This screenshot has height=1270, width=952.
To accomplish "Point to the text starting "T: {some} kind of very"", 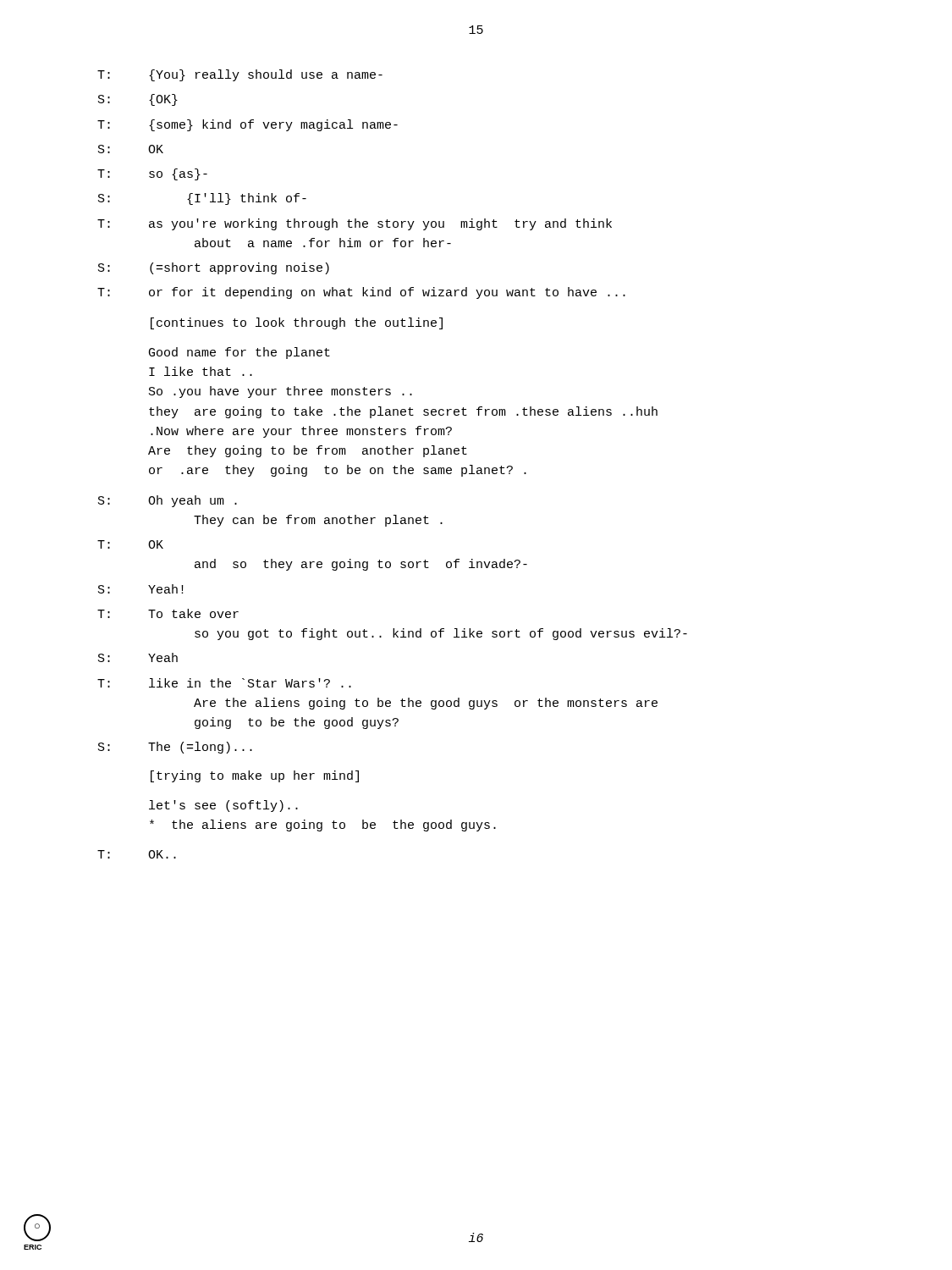I will (x=248, y=125).
